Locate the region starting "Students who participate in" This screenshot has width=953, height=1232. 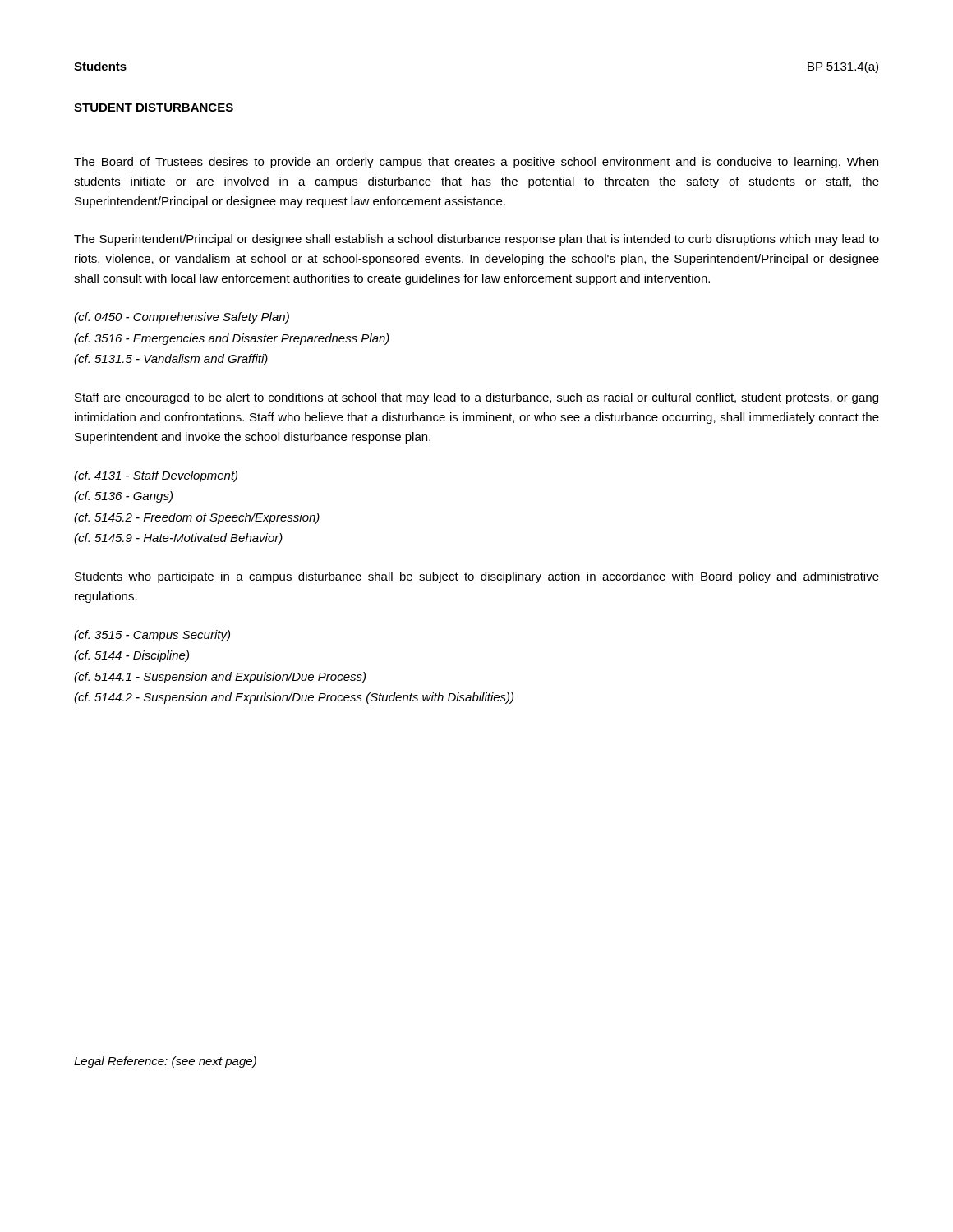476,586
